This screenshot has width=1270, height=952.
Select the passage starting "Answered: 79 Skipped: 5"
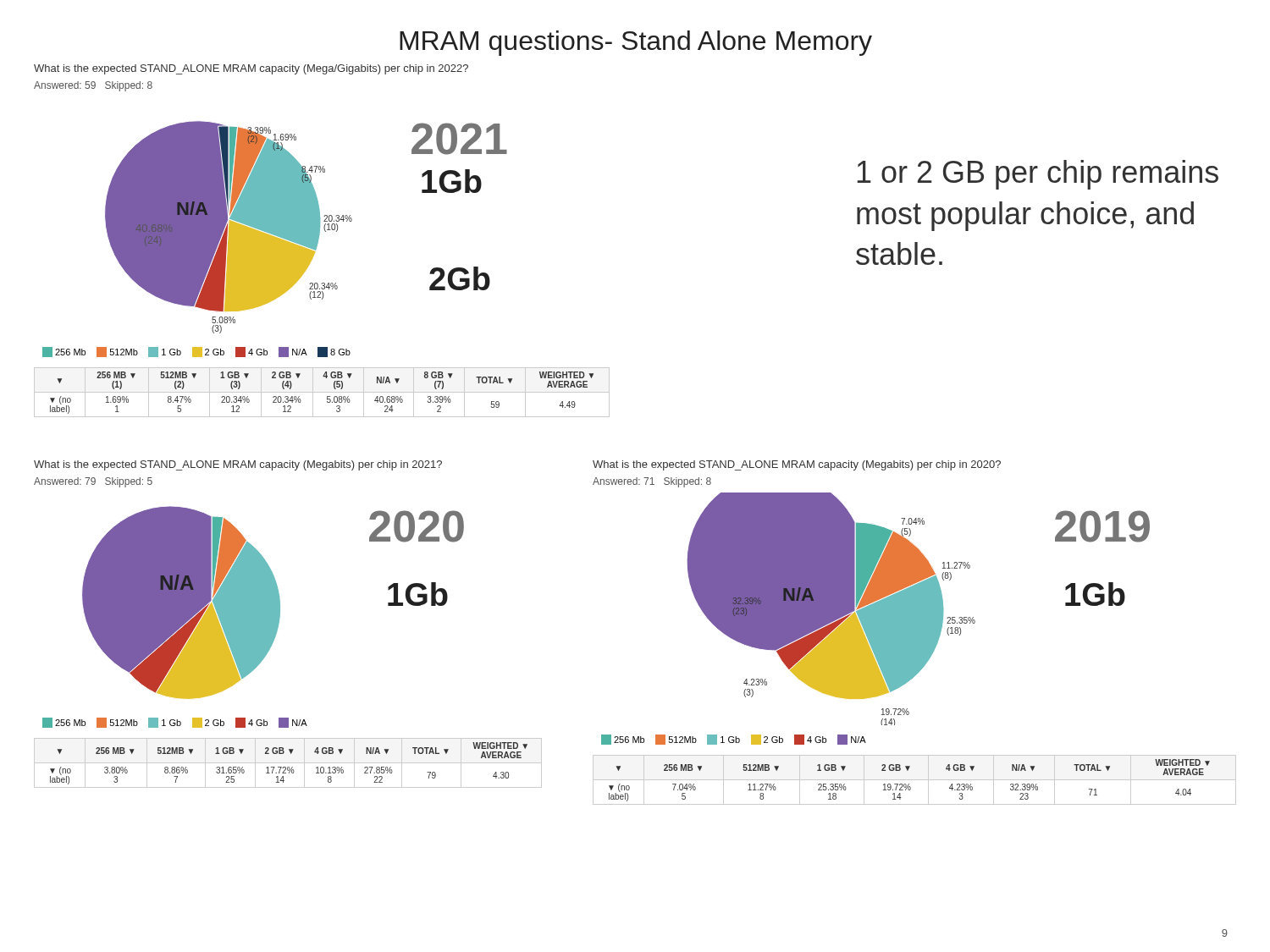click(93, 482)
